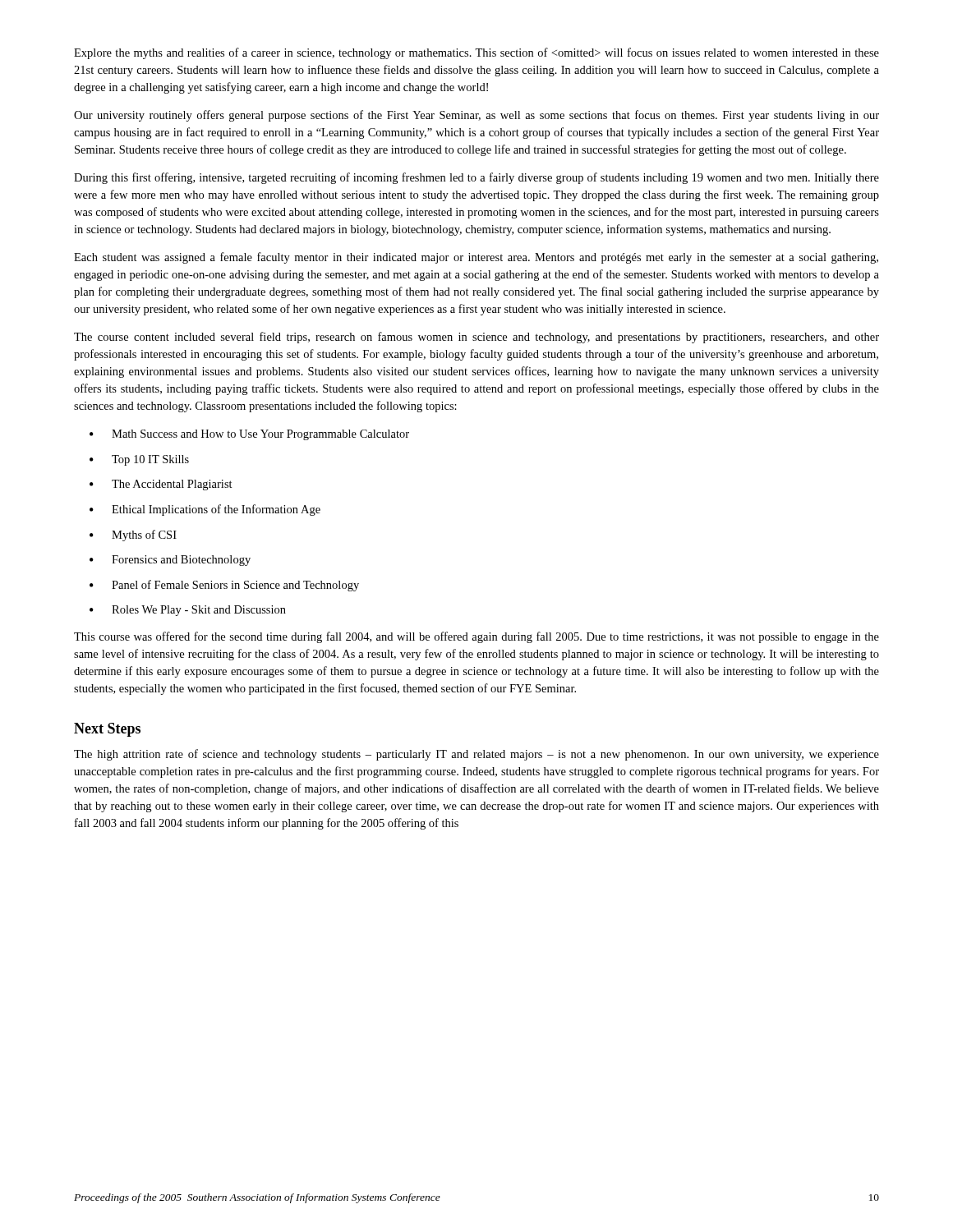953x1232 pixels.
Task: Locate a section header
Action: [107, 729]
